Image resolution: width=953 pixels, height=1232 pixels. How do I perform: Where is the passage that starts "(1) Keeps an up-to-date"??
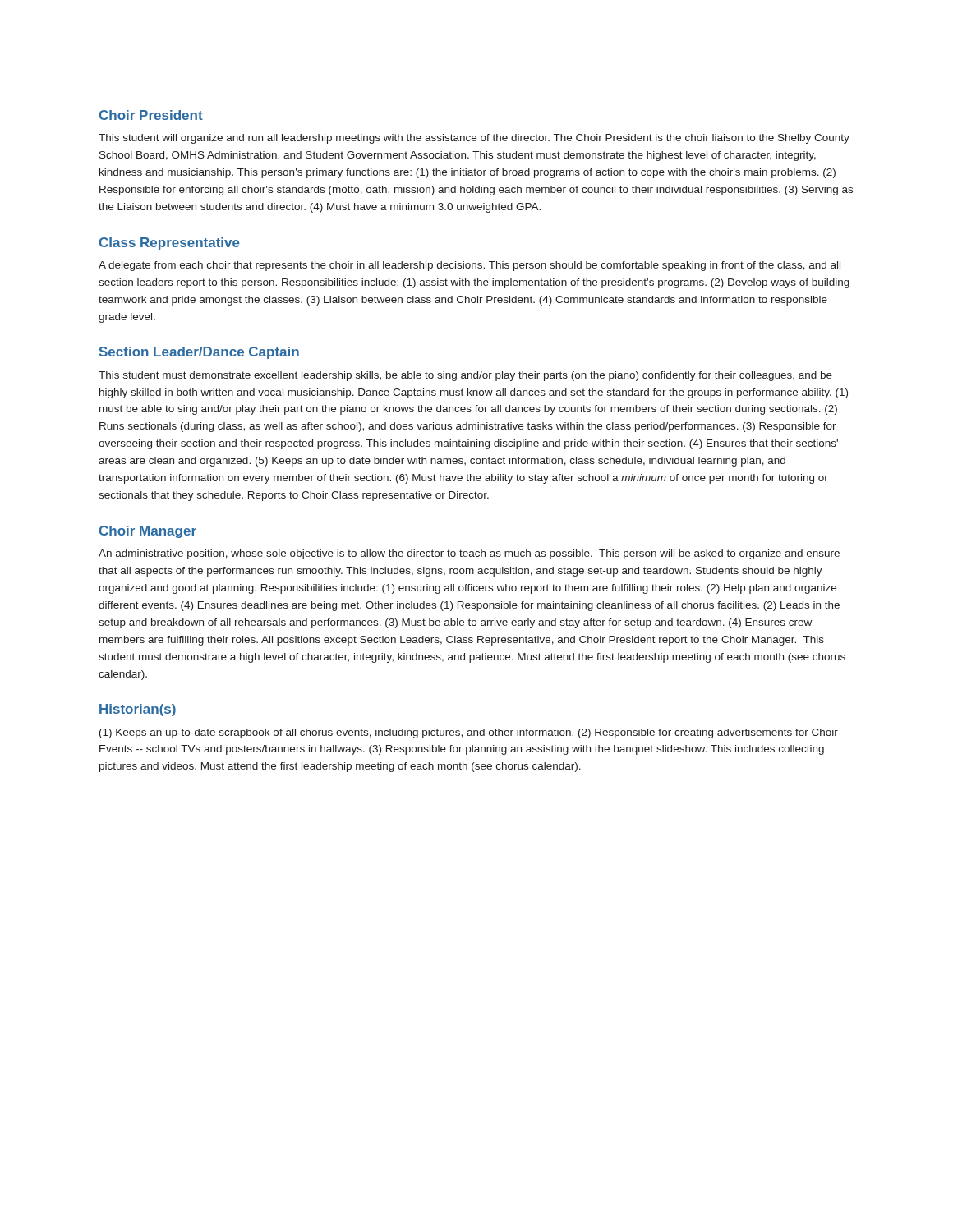click(x=468, y=749)
